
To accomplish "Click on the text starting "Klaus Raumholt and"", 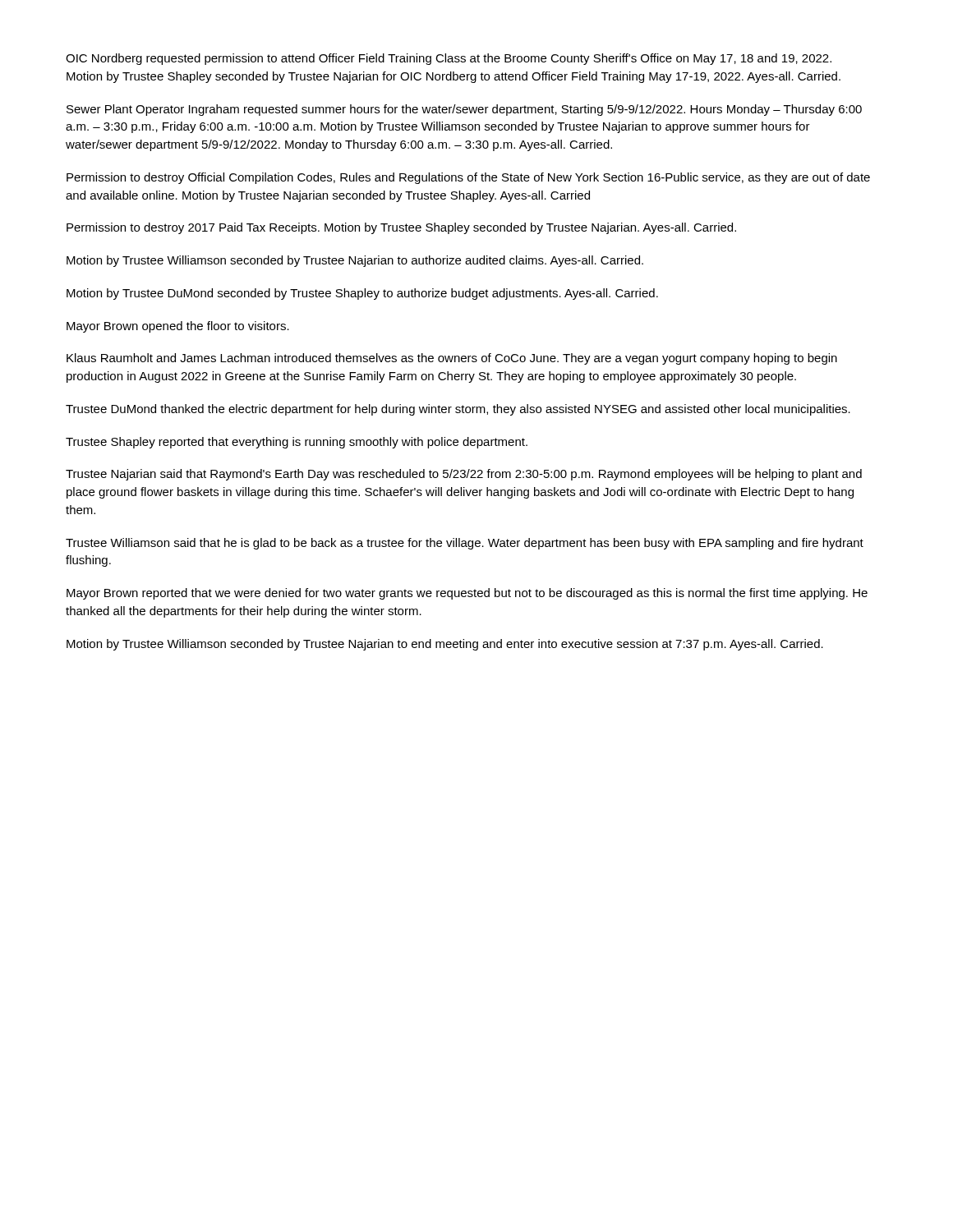I will pyautogui.click(x=452, y=367).
